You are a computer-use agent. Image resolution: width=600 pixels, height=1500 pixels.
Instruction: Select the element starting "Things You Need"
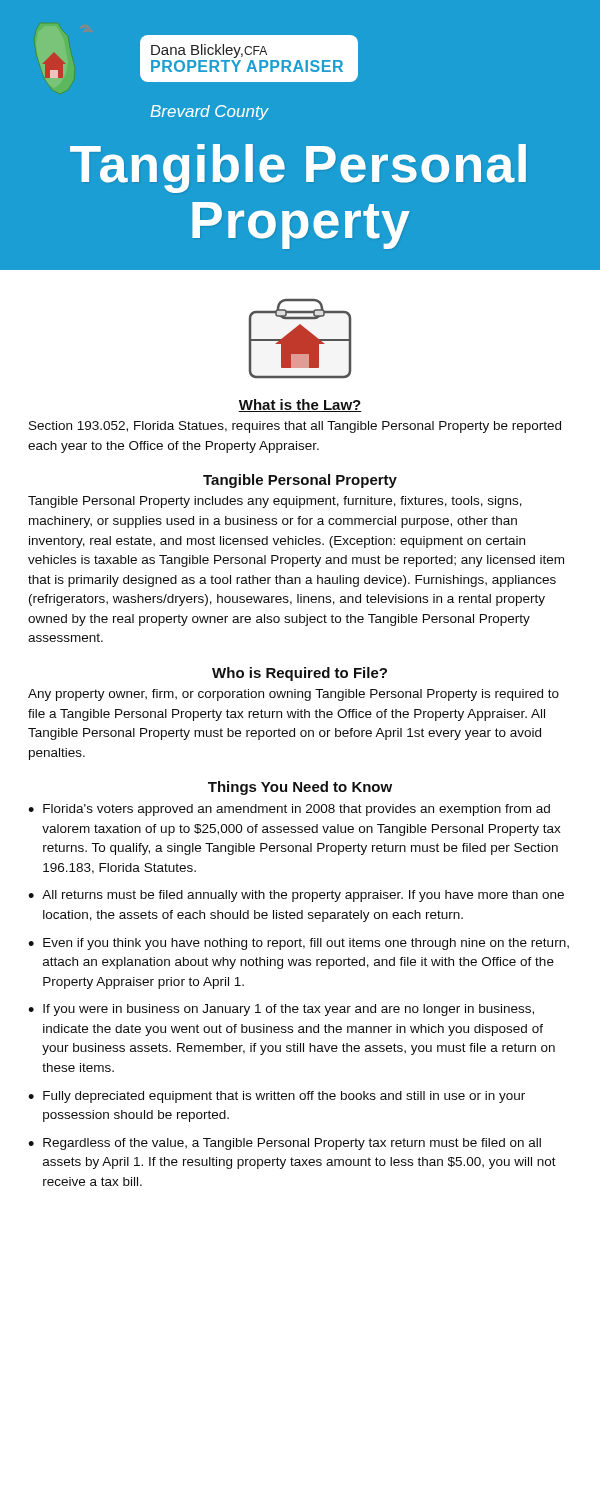(300, 787)
